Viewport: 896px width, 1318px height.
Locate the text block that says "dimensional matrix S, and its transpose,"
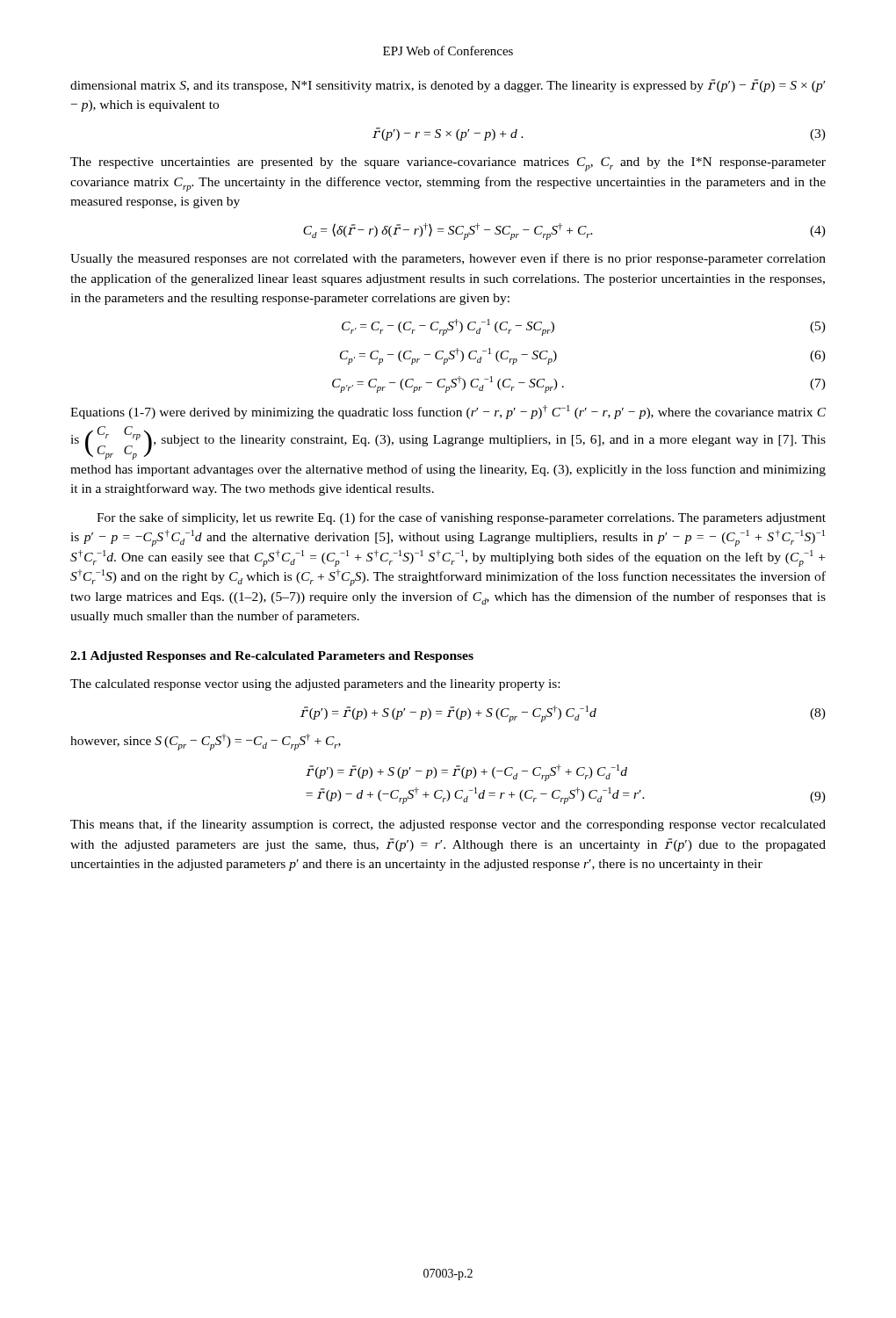tap(448, 95)
